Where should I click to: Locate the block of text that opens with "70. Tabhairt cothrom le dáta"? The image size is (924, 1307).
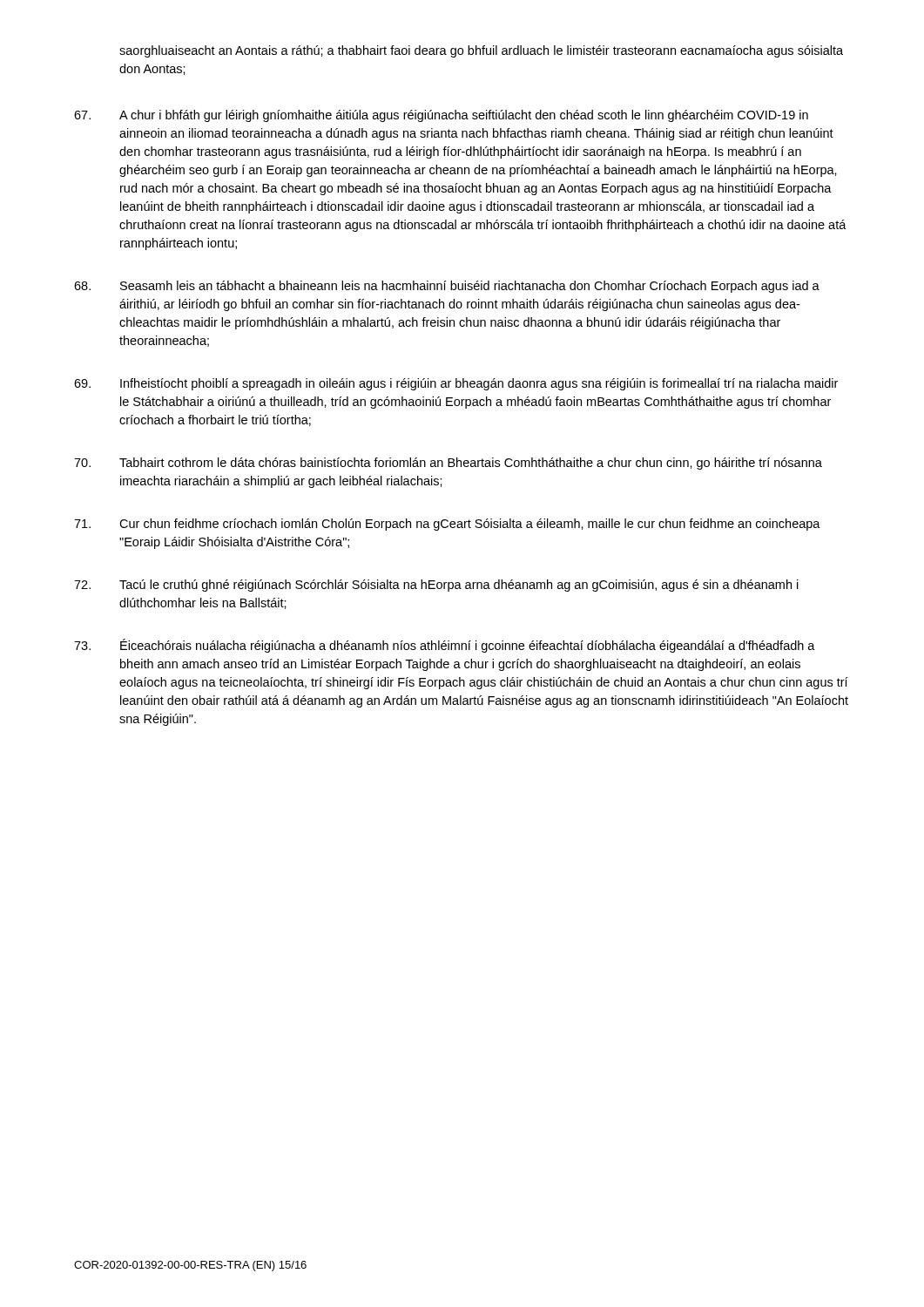click(462, 472)
